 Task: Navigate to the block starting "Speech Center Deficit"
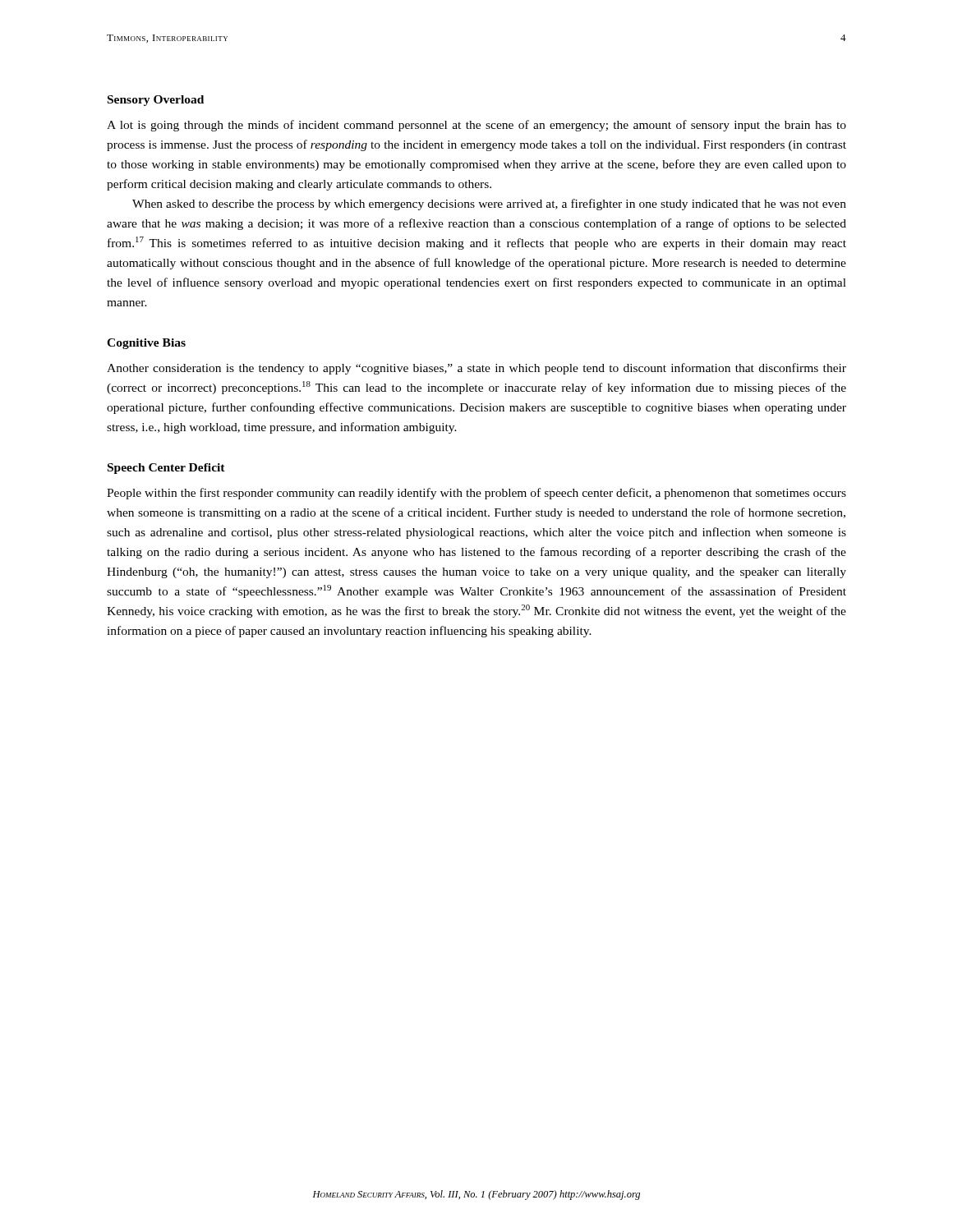tap(166, 467)
